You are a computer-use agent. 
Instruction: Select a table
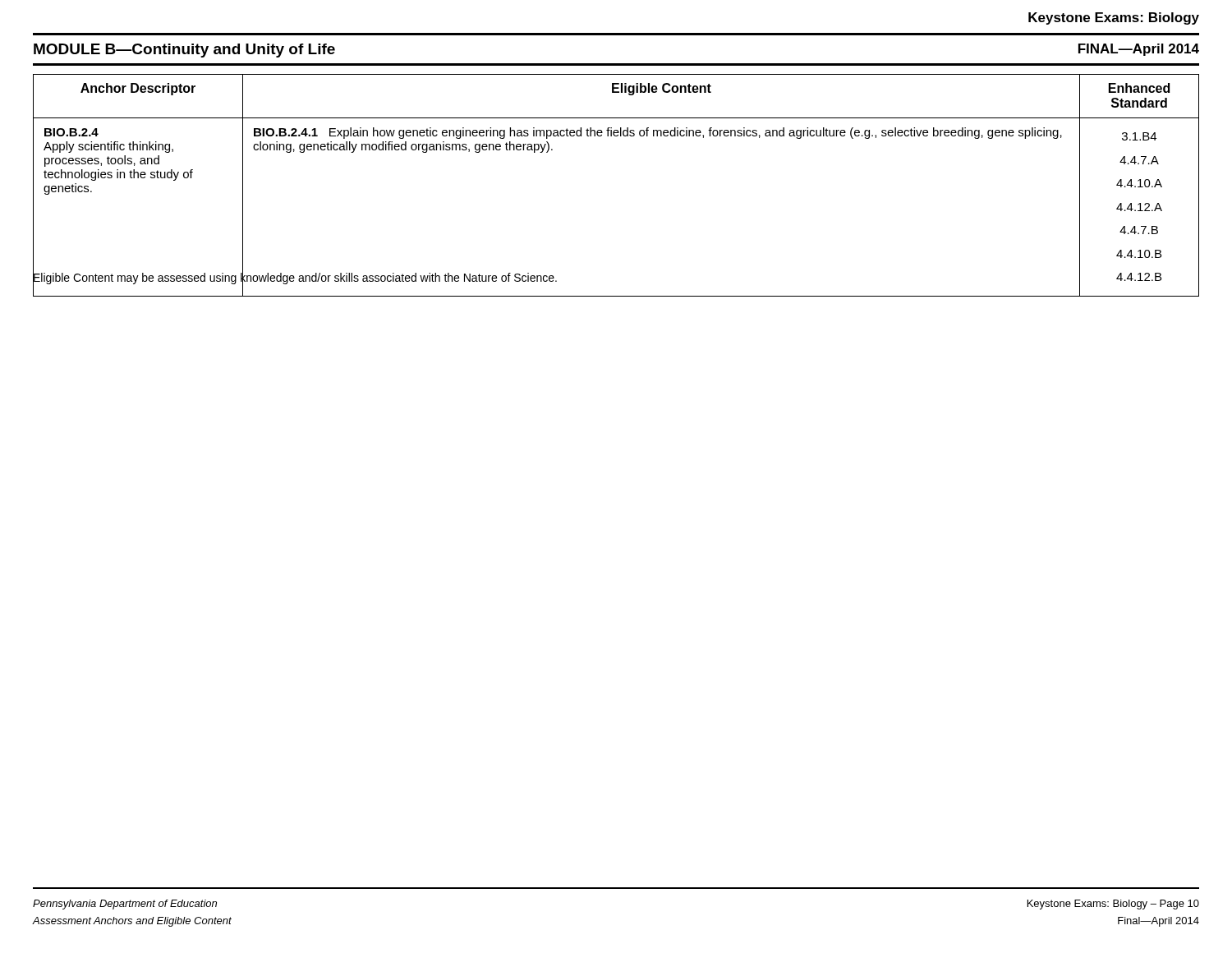point(616,185)
